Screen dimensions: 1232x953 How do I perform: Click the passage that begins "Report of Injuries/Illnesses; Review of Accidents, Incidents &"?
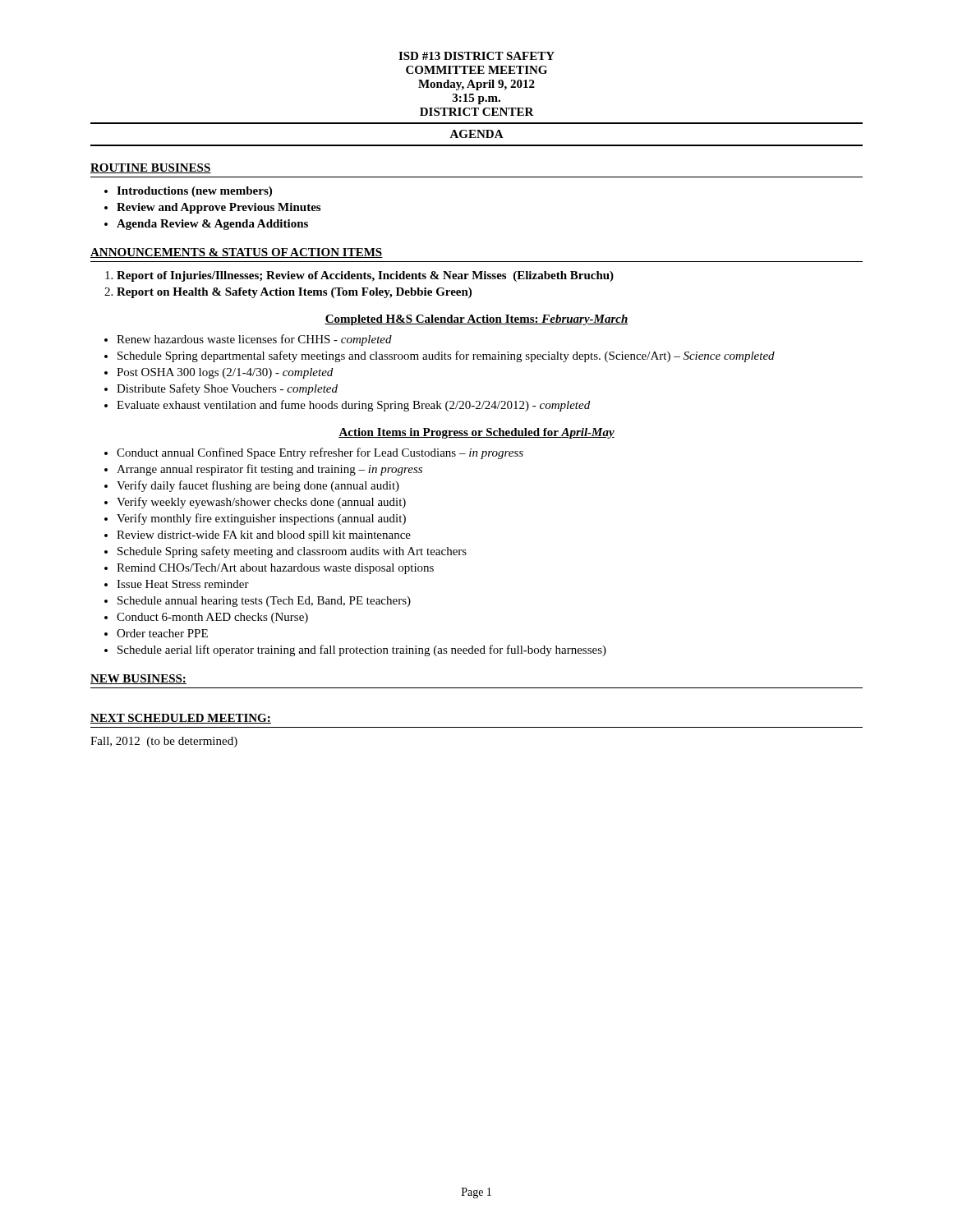[365, 275]
